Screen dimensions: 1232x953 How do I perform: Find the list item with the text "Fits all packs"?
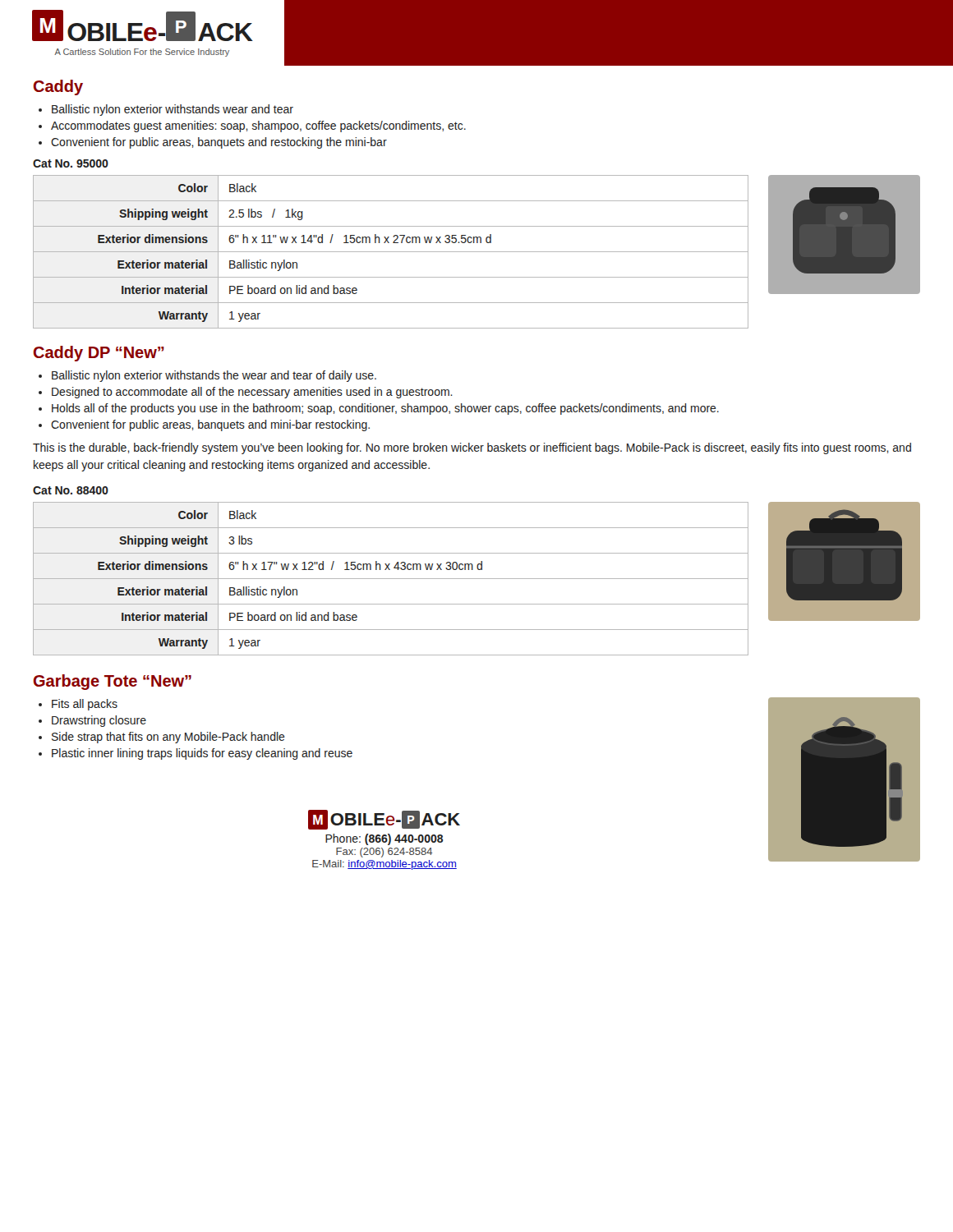84,704
